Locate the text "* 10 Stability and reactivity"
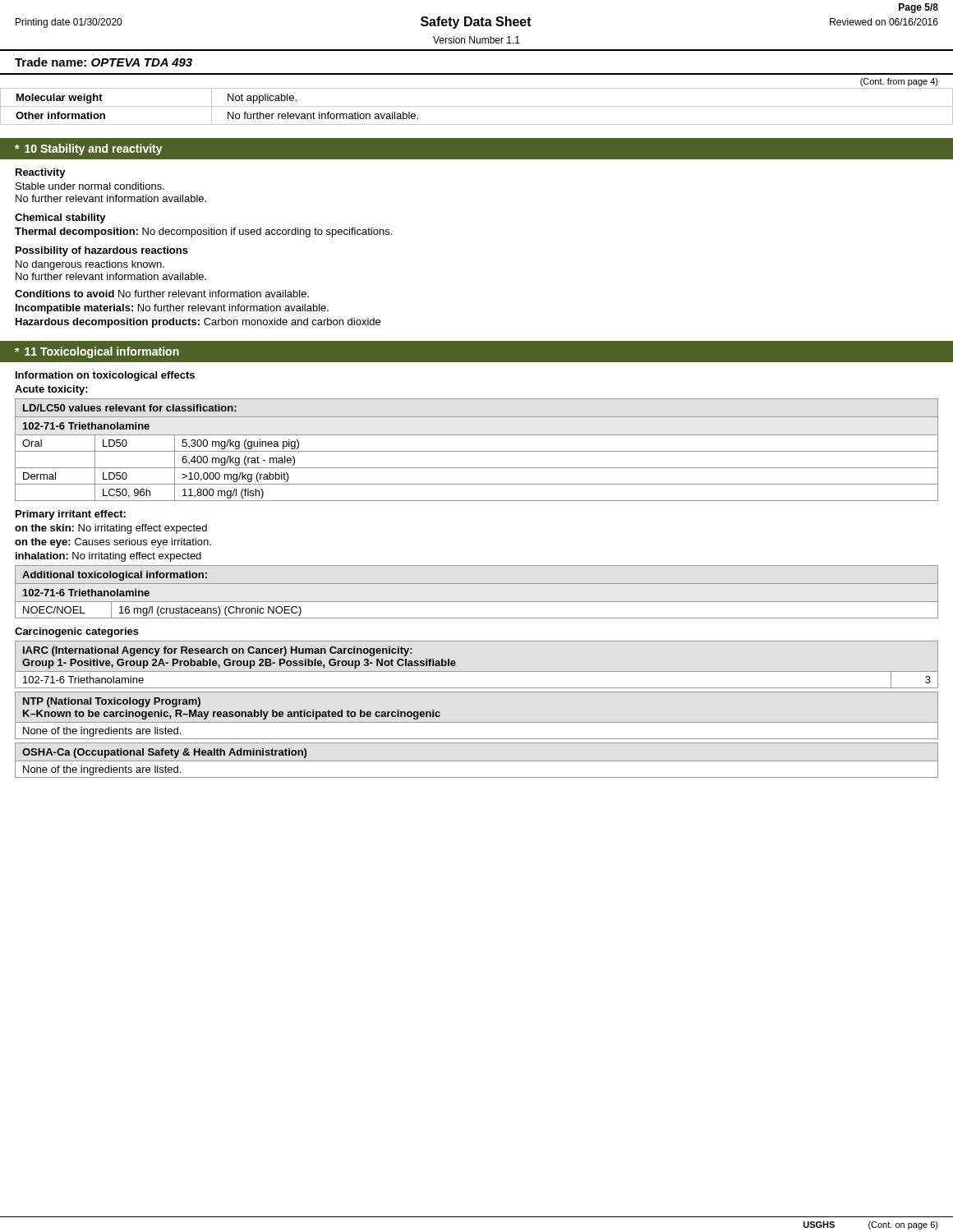Viewport: 953px width, 1232px height. click(89, 149)
